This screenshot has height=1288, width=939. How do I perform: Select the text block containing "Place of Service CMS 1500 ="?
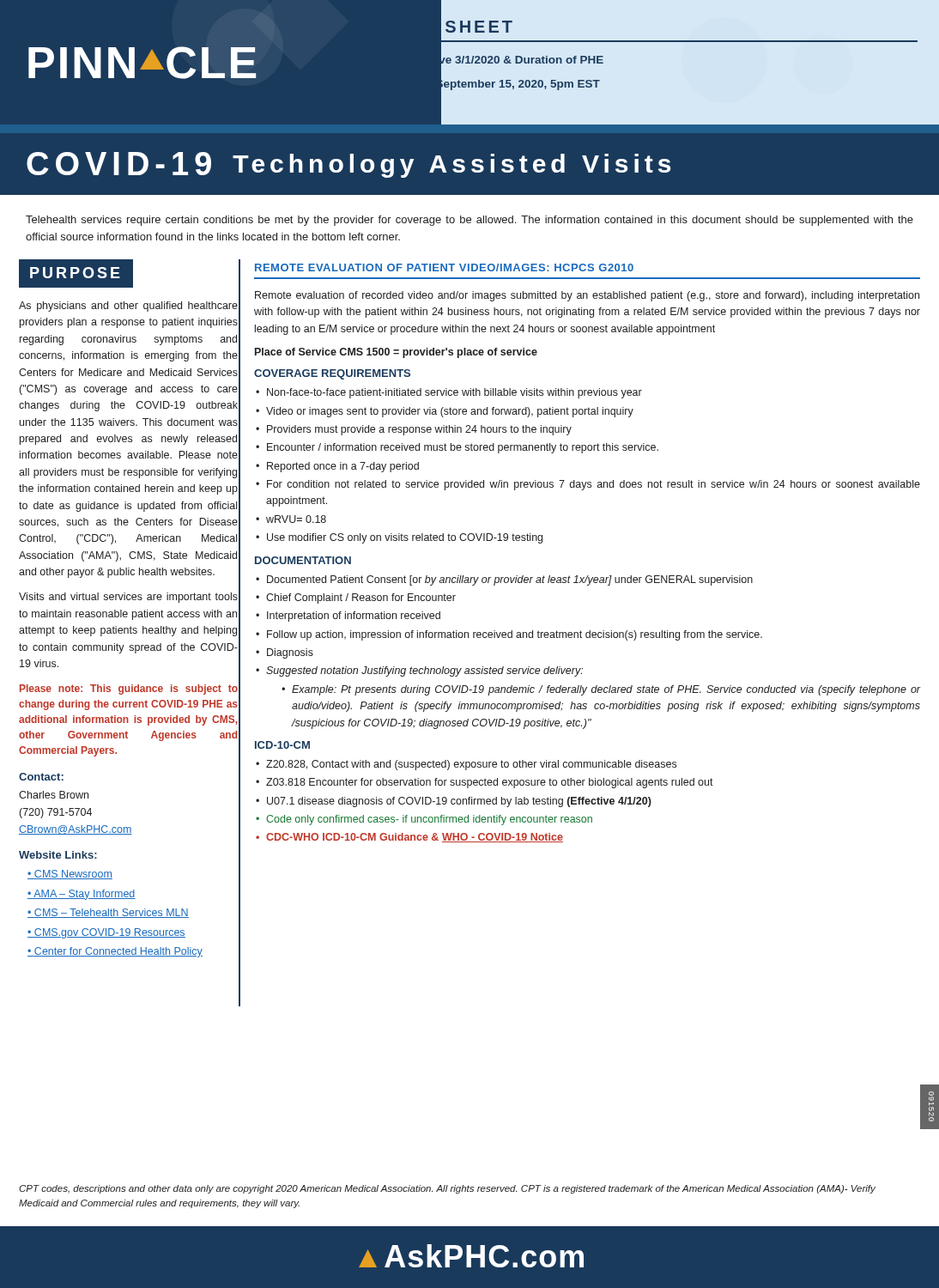pos(396,352)
